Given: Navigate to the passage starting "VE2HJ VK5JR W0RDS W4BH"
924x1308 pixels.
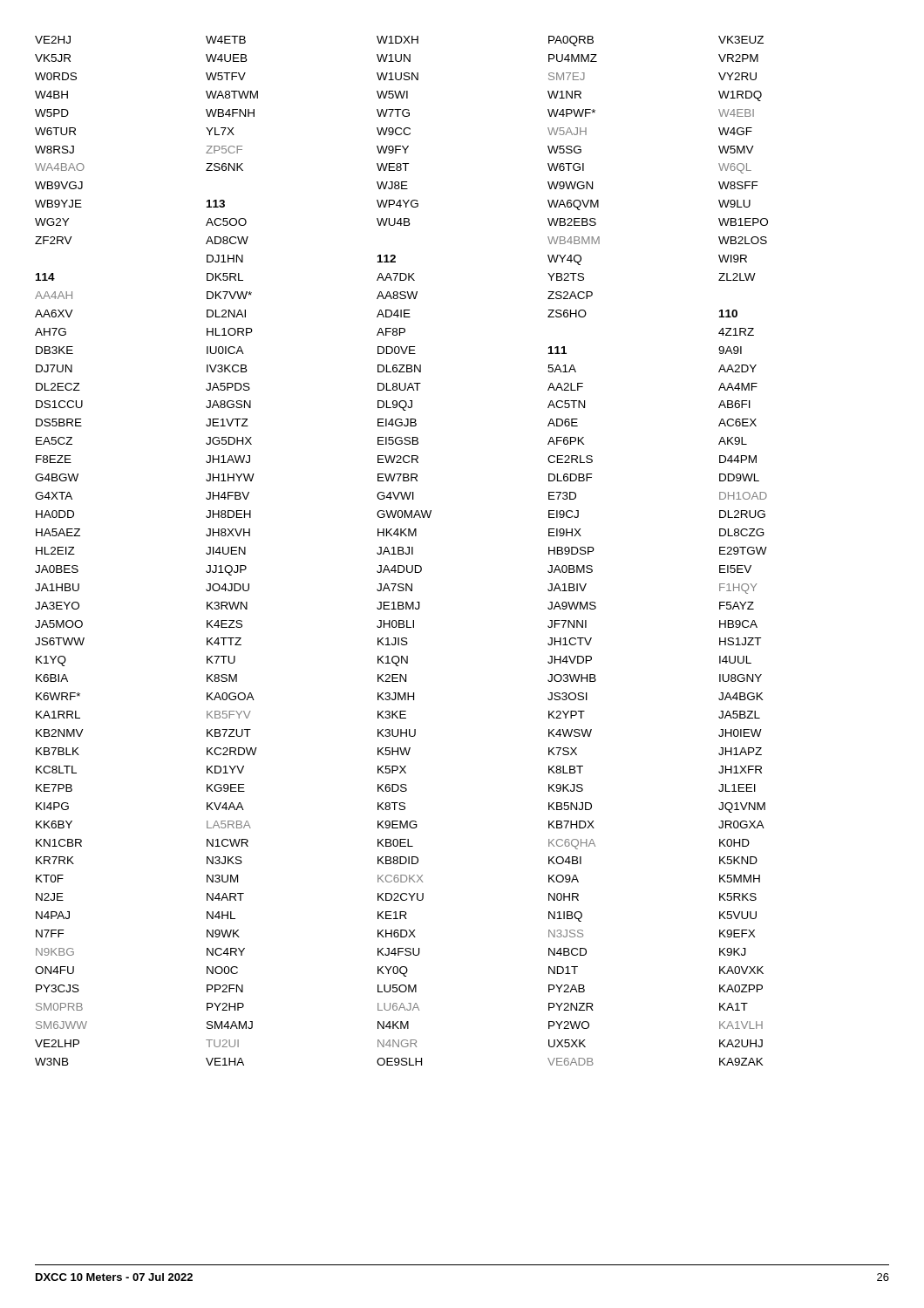Looking at the screenshot, I should tap(399, 41).
